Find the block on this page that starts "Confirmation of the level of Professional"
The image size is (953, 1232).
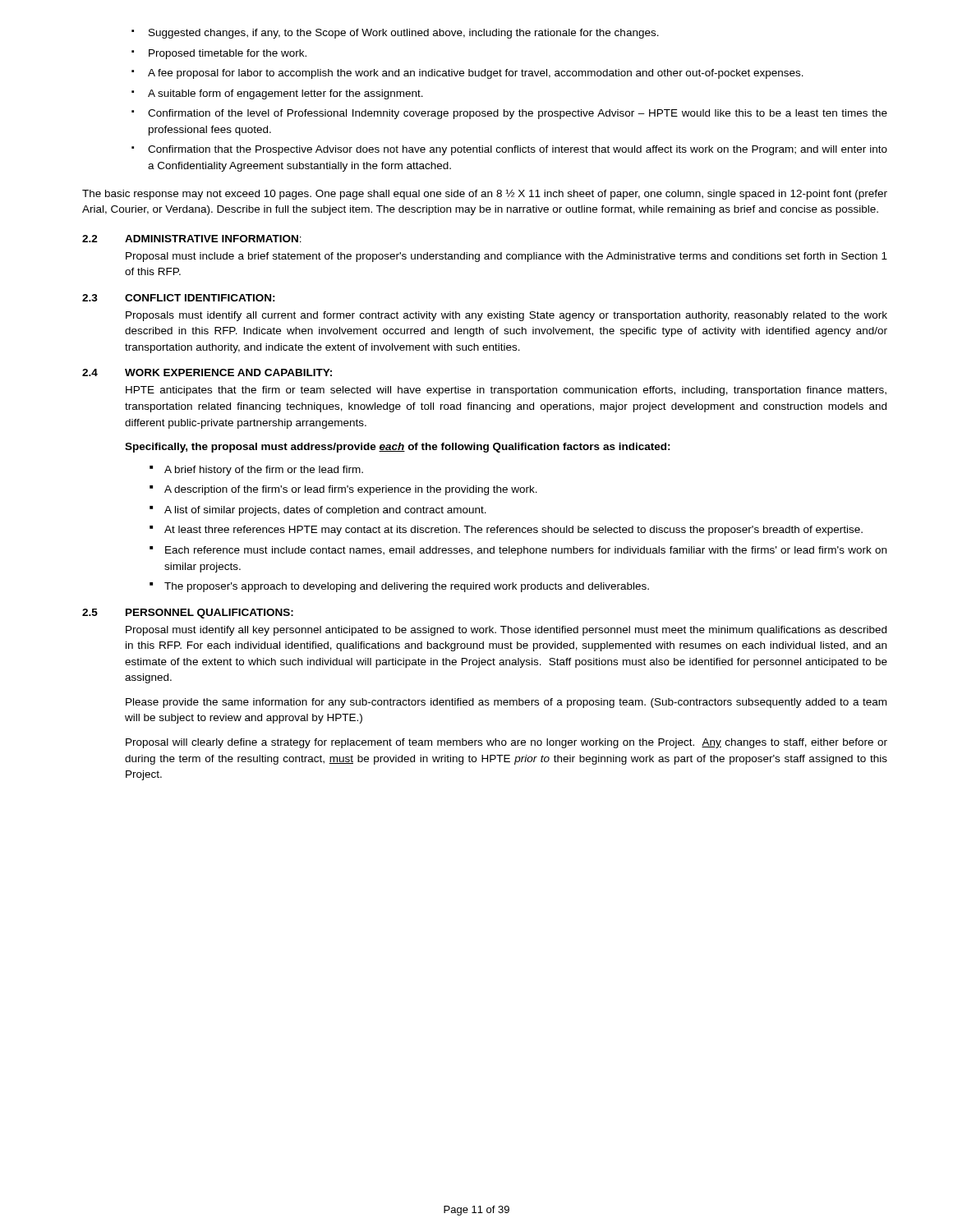(509, 121)
